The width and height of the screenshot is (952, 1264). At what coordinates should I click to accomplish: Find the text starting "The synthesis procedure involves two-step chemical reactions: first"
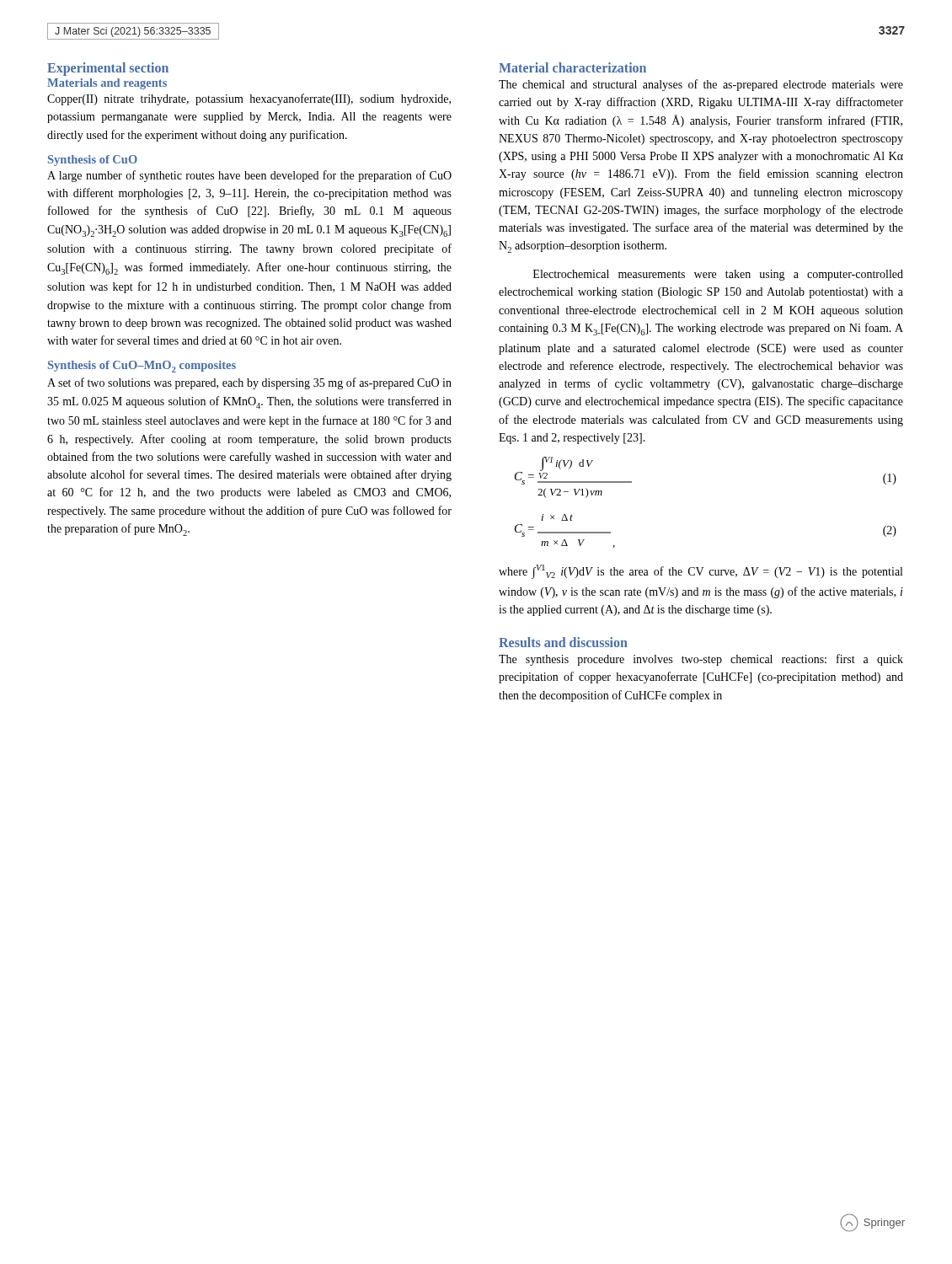pos(701,678)
